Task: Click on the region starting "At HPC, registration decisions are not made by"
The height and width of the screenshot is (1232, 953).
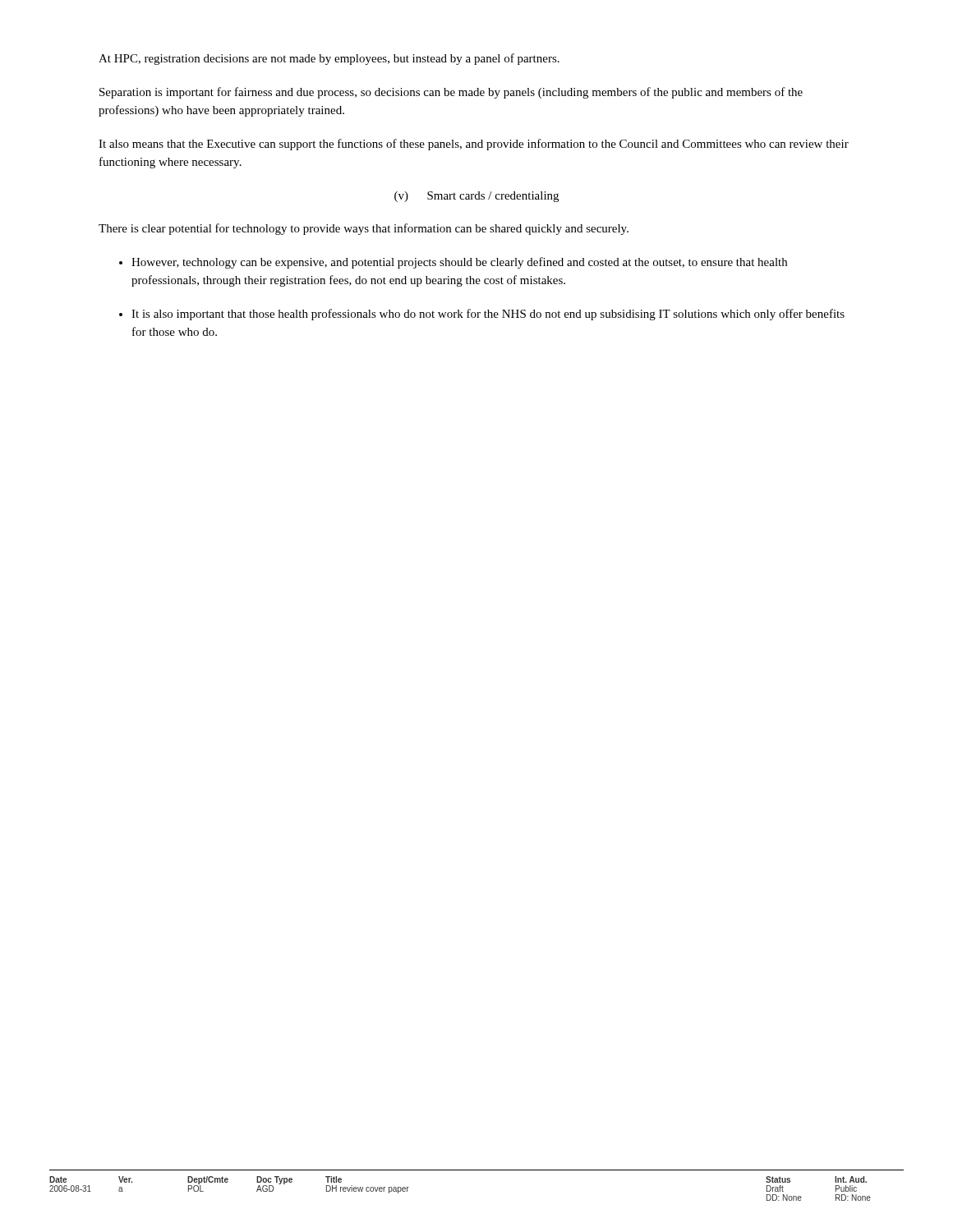Action: [329, 58]
